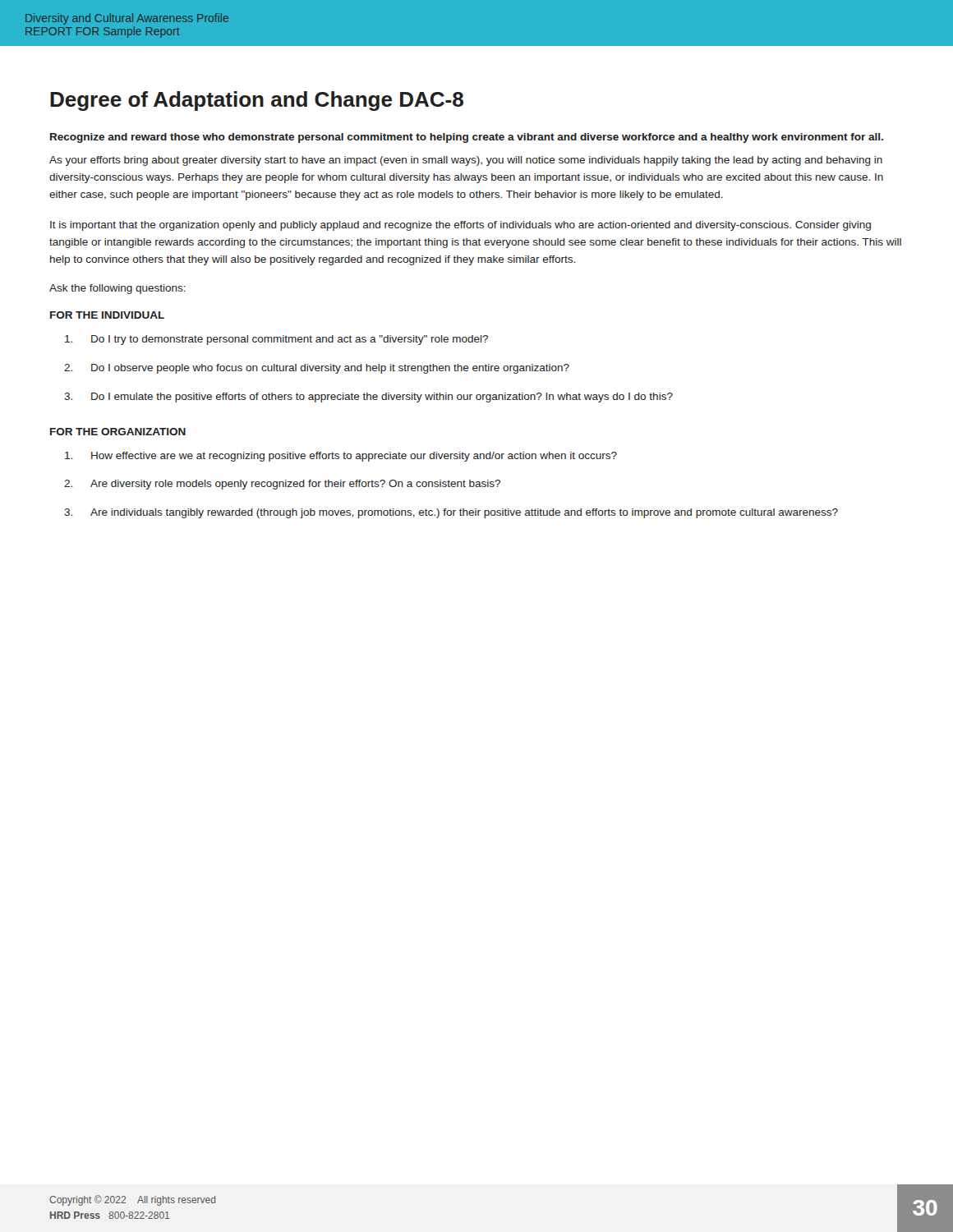Locate the element starting "It is important that"

[475, 242]
